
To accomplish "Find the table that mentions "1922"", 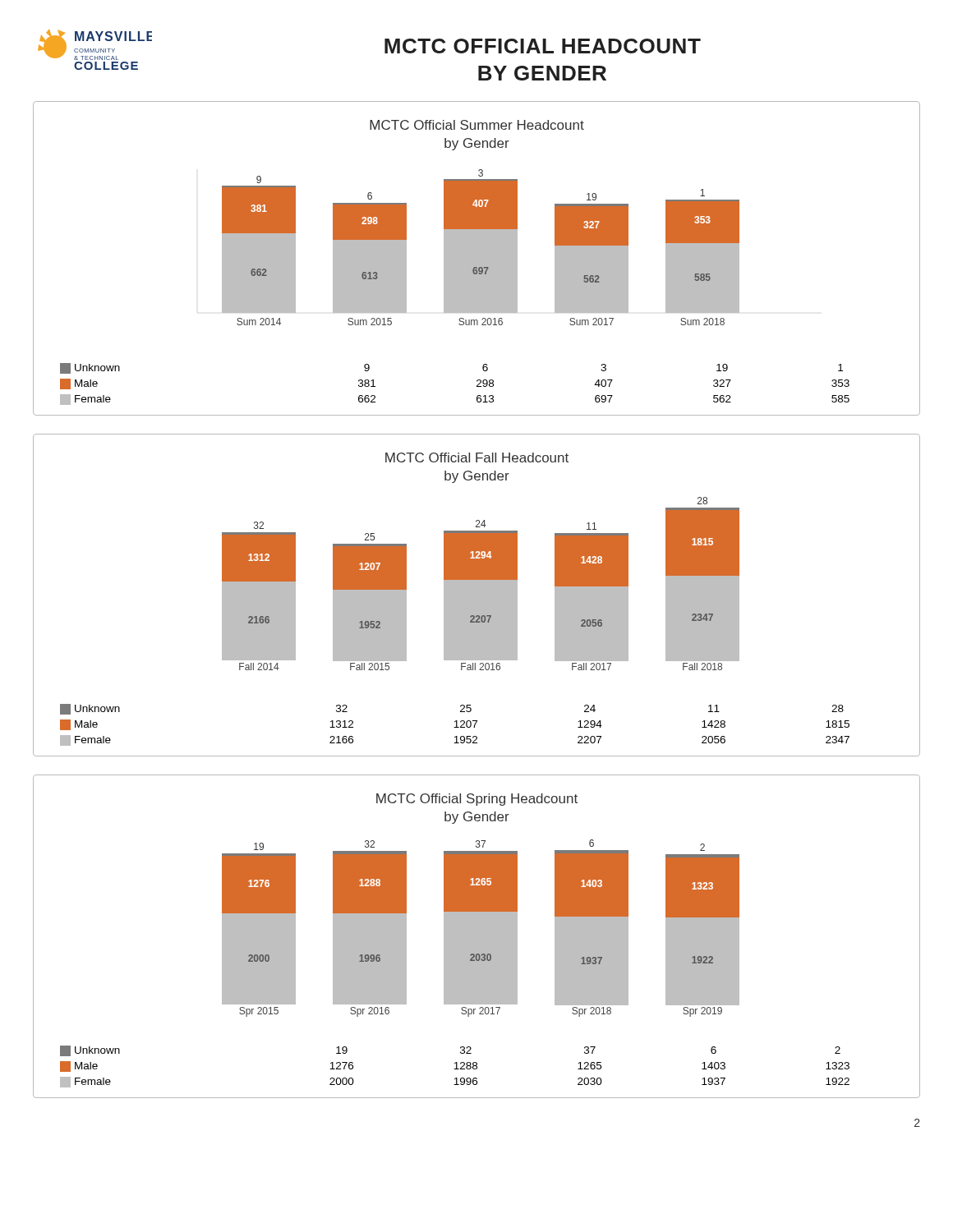I will click(x=476, y=1065).
